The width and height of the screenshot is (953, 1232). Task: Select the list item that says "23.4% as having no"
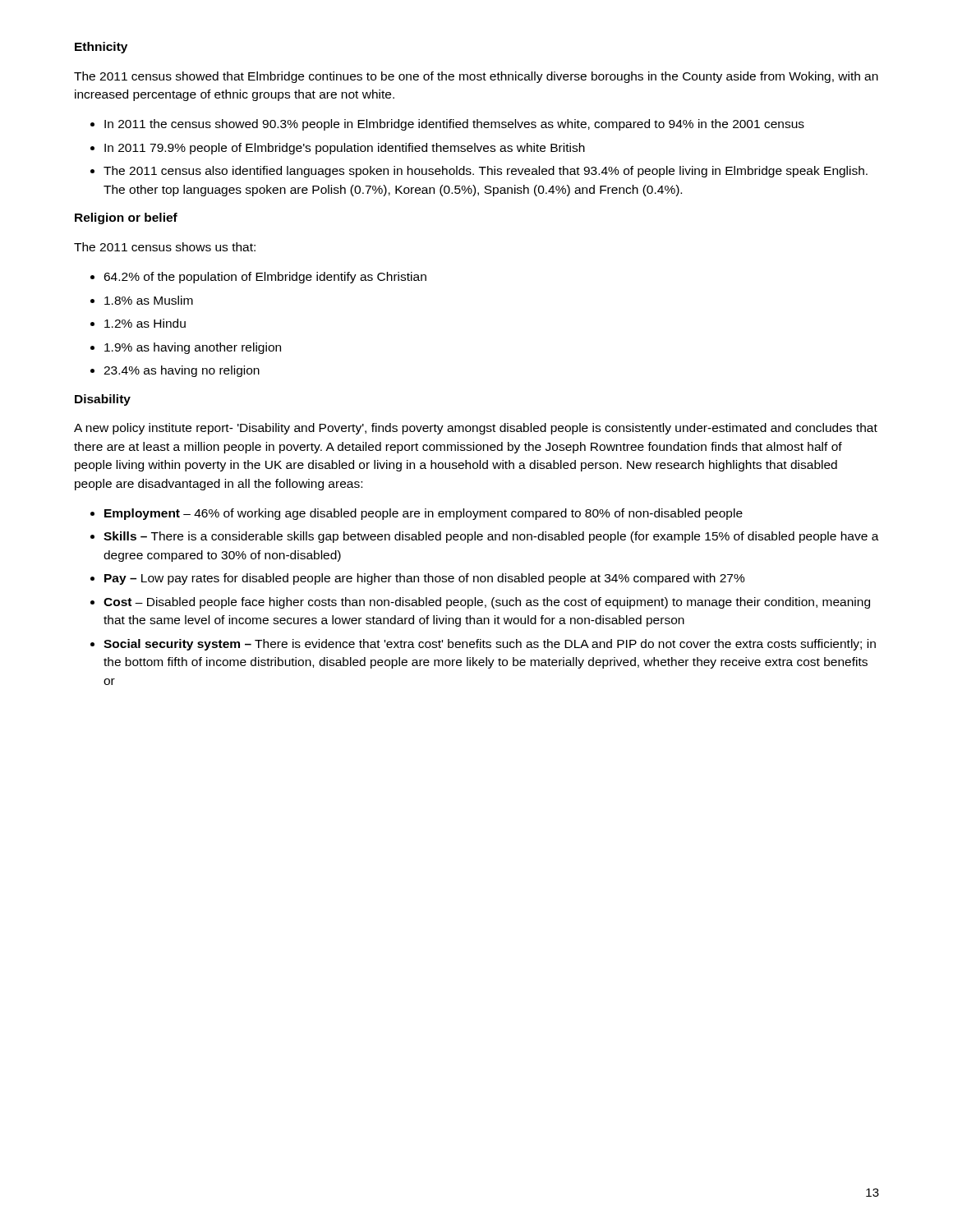pos(182,370)
